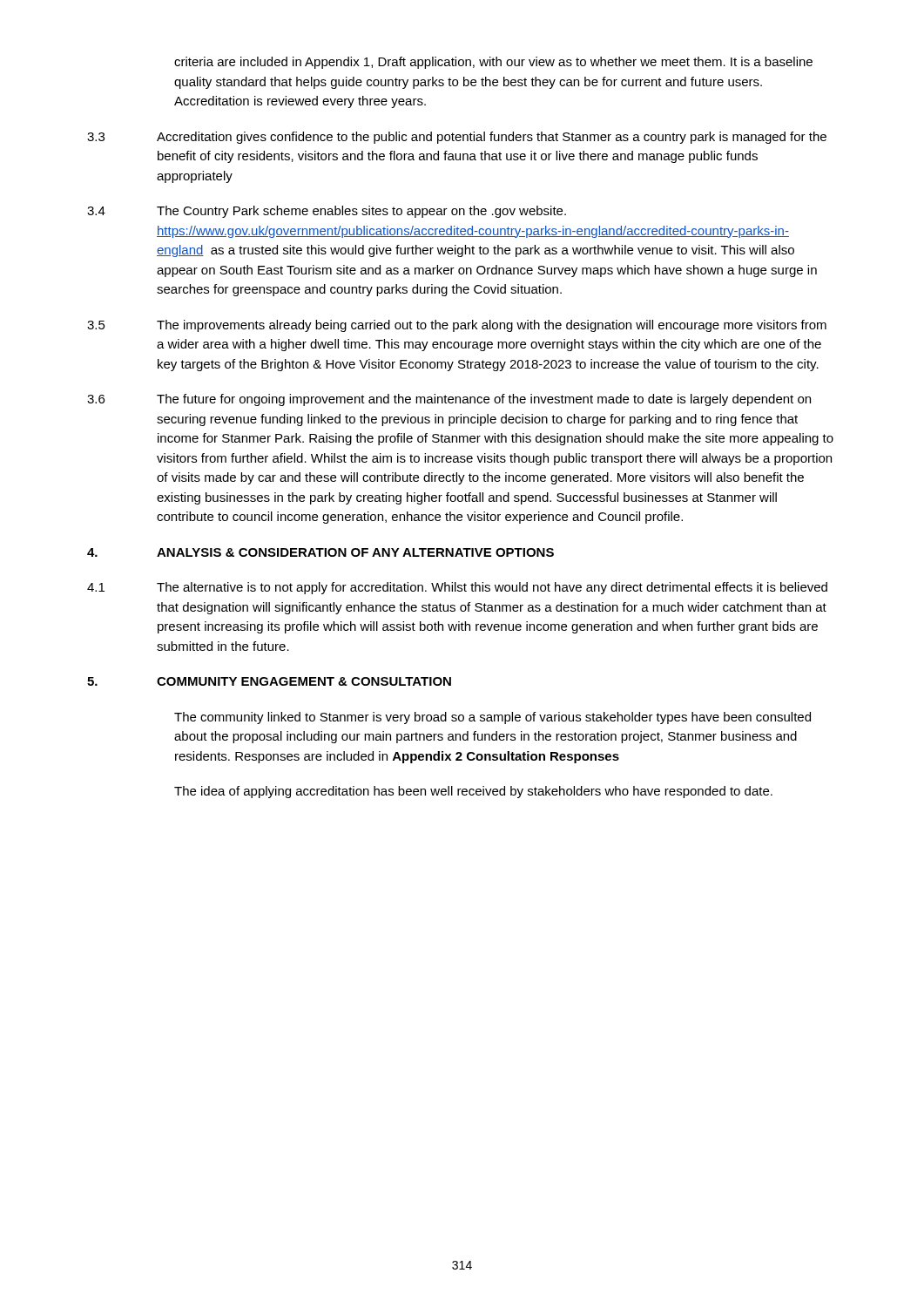Find the text block that reads "criteria are included in Appendix 1, Draft application,"
The height and width of the screenshot is (1307, 924).
pos(494,81)
